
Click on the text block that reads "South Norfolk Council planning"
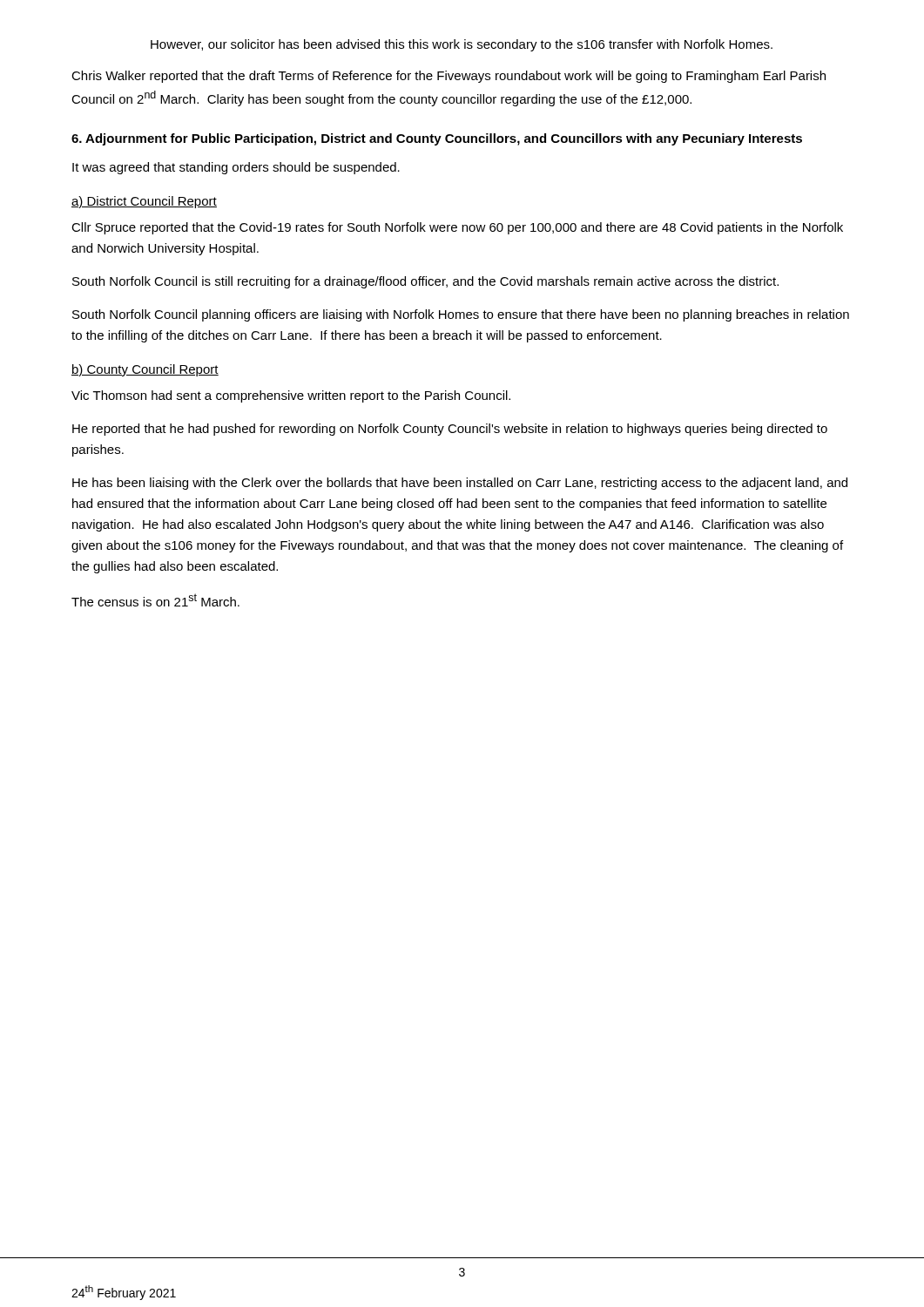461,325
